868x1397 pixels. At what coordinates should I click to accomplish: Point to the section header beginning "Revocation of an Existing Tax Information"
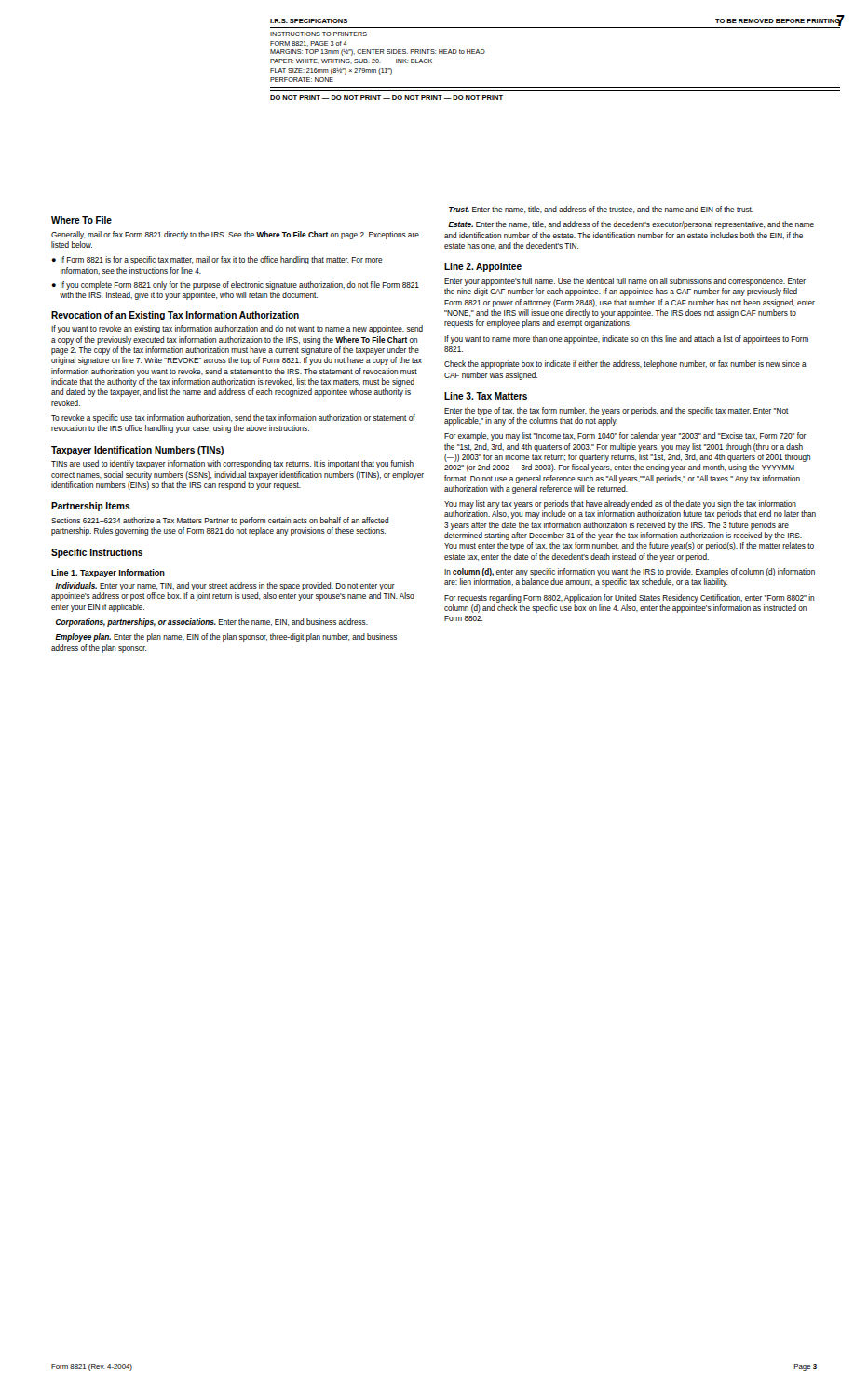pos(175,315)
